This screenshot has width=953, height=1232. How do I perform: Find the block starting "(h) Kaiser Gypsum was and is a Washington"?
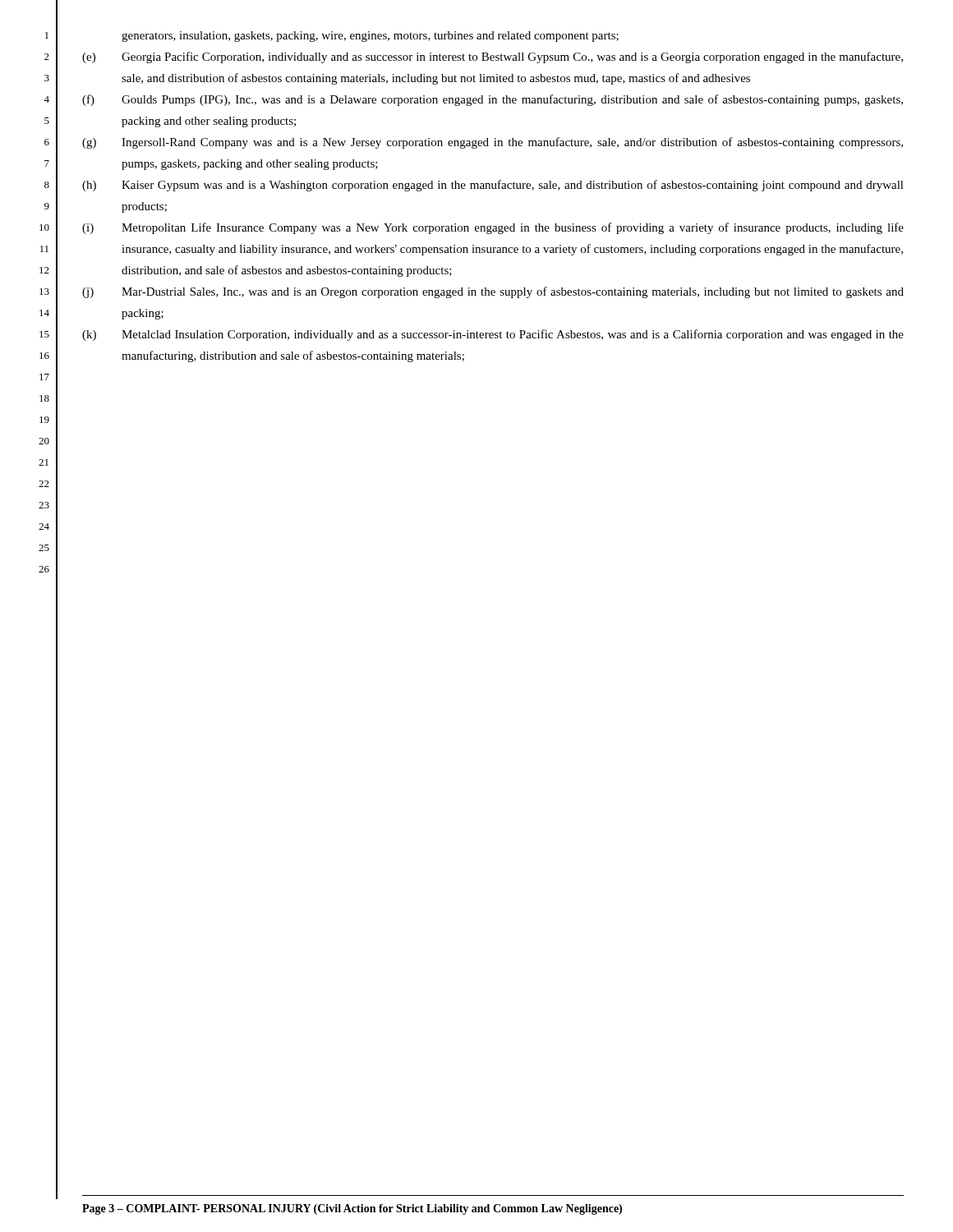coord(493,195)
